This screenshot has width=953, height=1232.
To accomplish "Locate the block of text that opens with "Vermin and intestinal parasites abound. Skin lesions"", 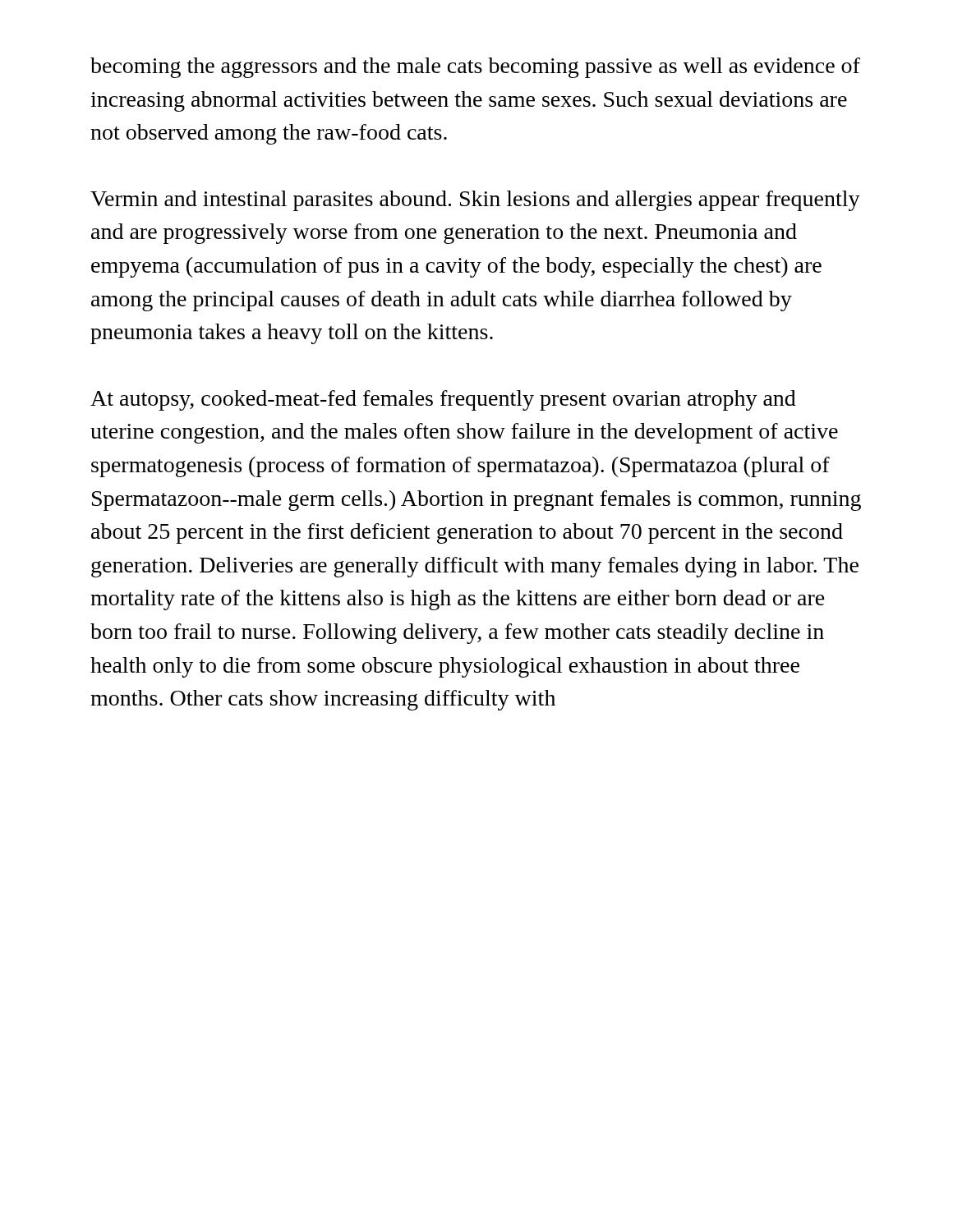I will tap(475, 265).
